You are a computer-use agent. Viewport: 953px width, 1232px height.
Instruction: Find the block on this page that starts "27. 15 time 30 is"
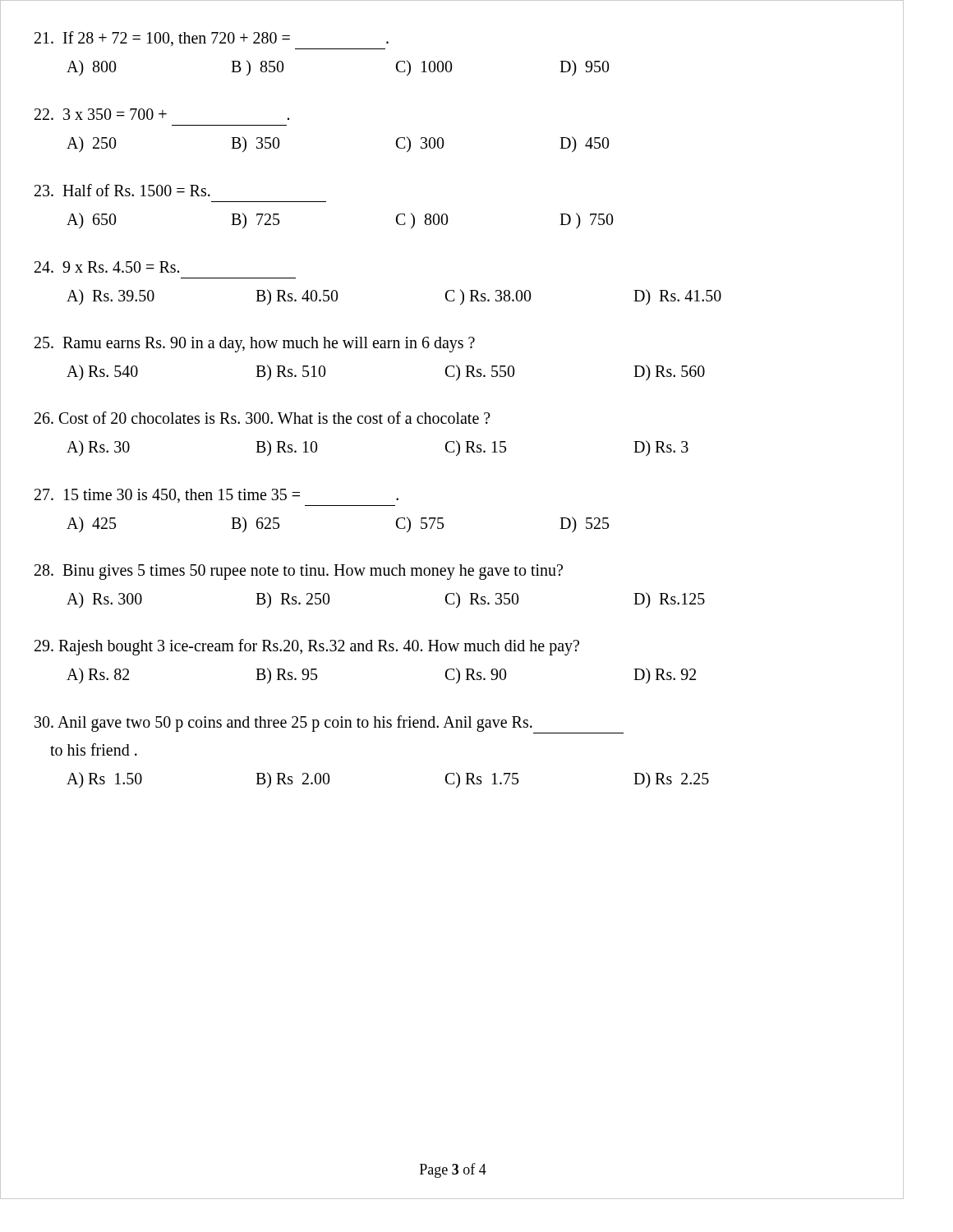point(165,495)
